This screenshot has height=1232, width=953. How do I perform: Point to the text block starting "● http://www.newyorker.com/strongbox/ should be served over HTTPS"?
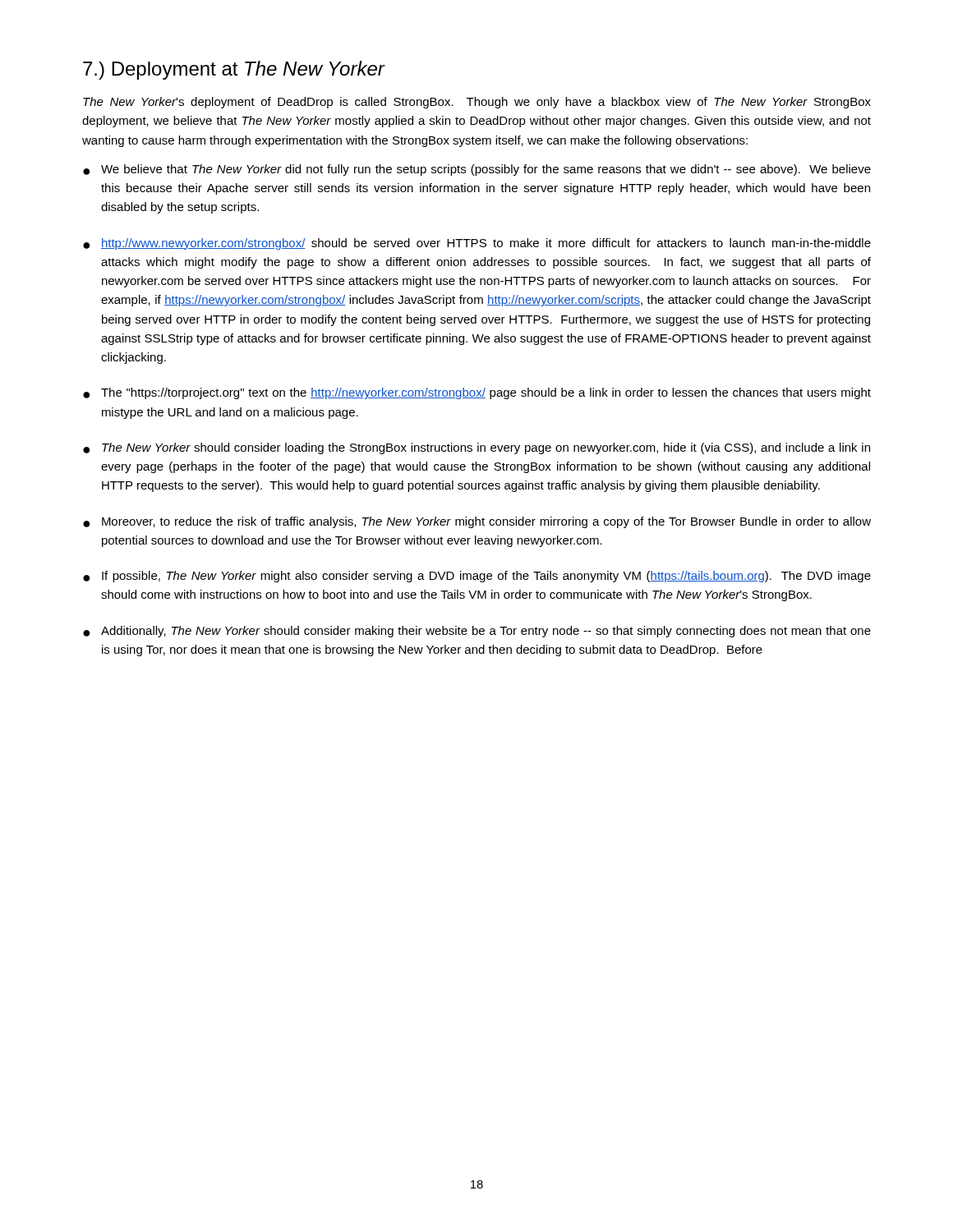coord(476,300)
